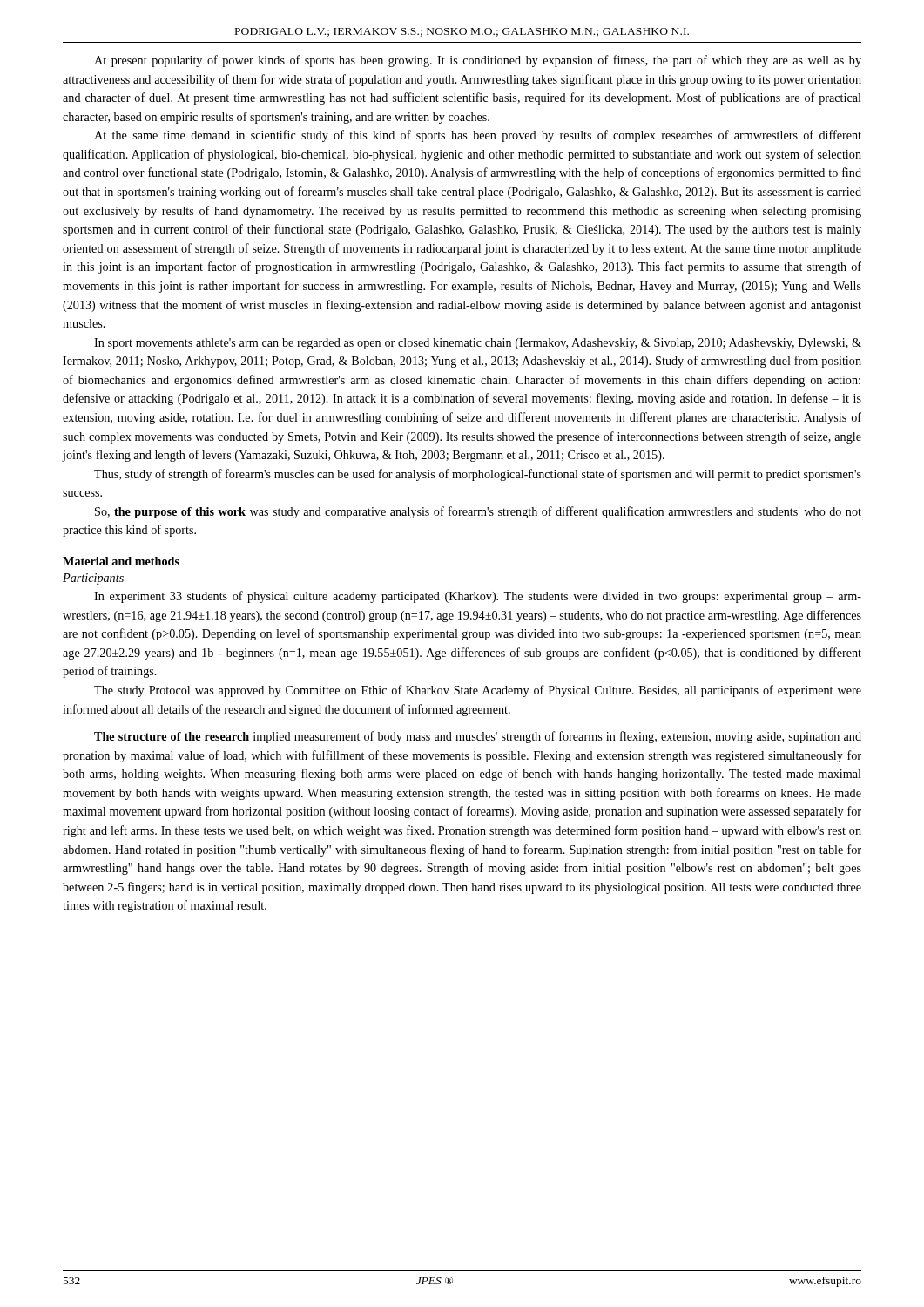Image resolution: width=924 pixels, height=1307 pixels.
Task: Locate the text block that says "So, the purpose of"
Action: click(462, 521)
